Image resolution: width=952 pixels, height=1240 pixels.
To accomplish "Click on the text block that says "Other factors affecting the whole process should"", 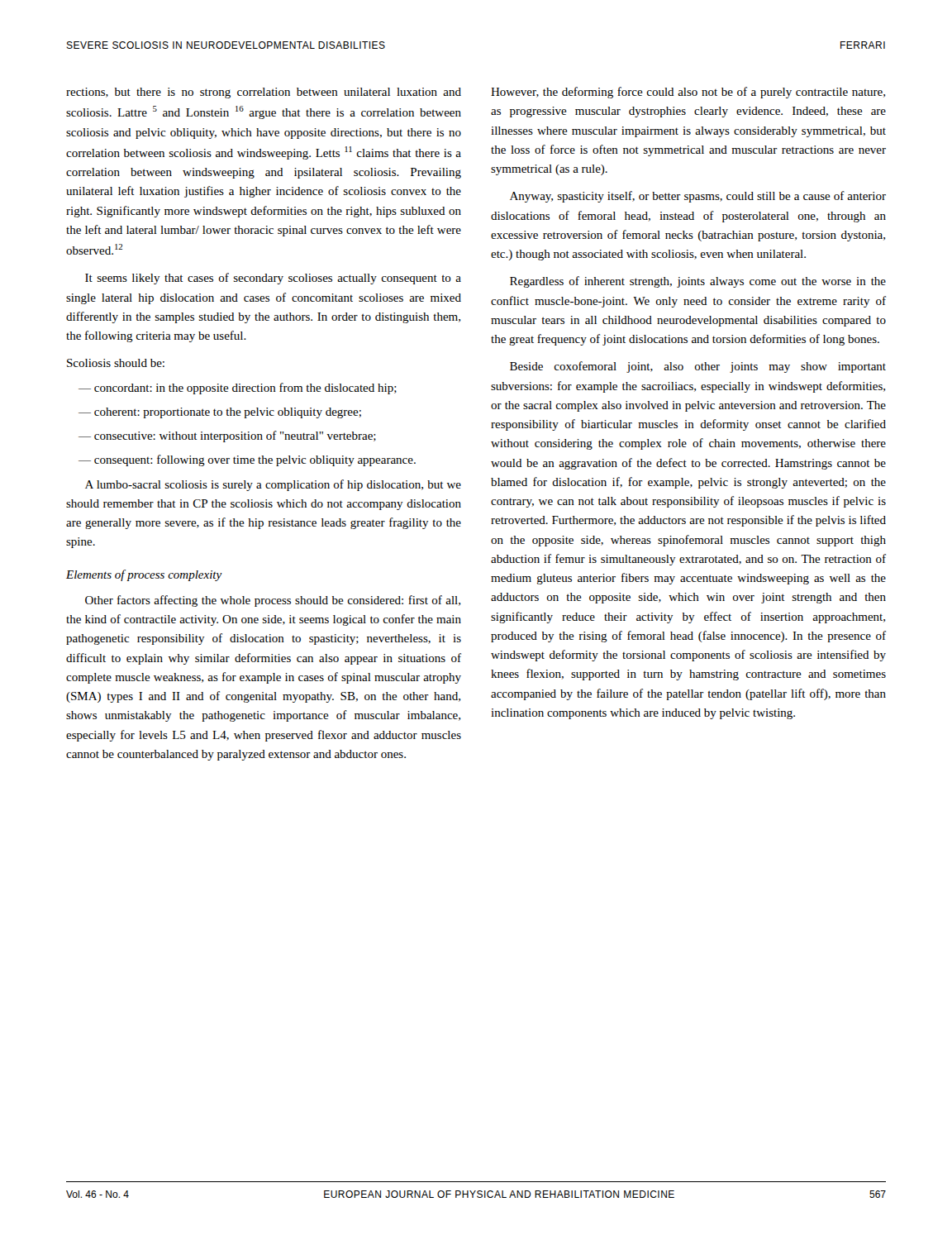I will click(264, 677).
